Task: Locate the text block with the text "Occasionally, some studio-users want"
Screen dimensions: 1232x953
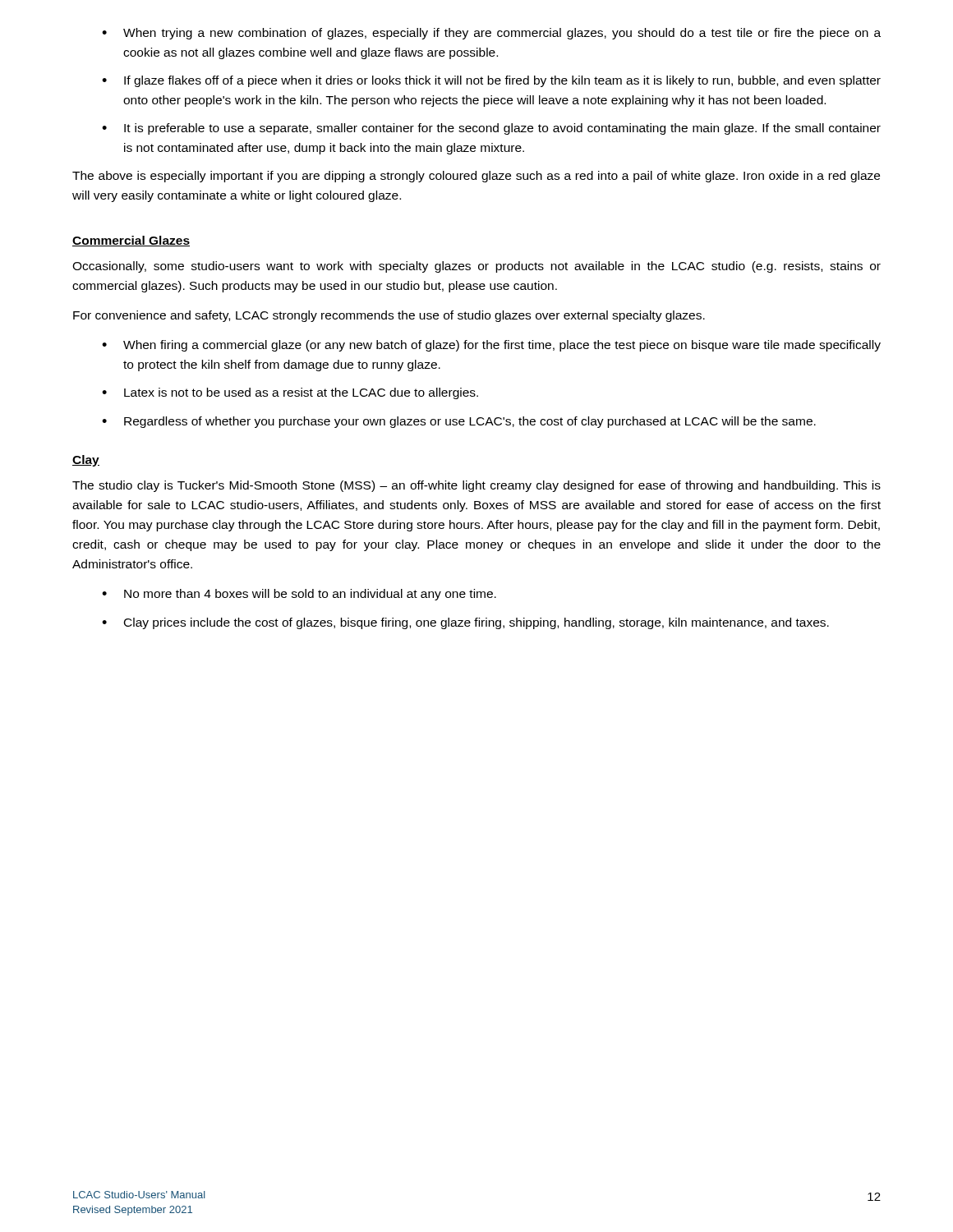Action: [x=476, y=276]
